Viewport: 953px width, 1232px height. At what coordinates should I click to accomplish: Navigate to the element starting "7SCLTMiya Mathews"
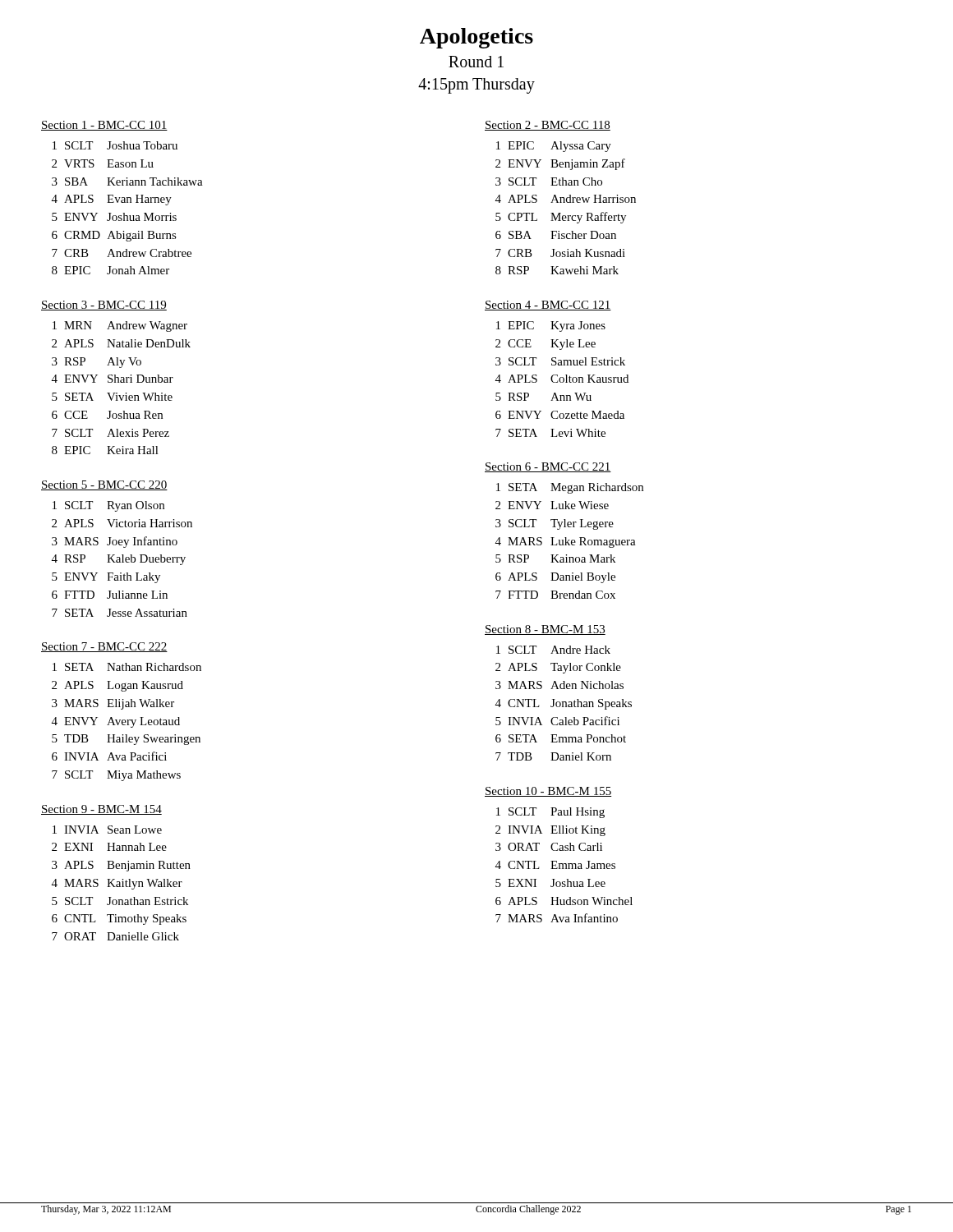coord(111,775)
